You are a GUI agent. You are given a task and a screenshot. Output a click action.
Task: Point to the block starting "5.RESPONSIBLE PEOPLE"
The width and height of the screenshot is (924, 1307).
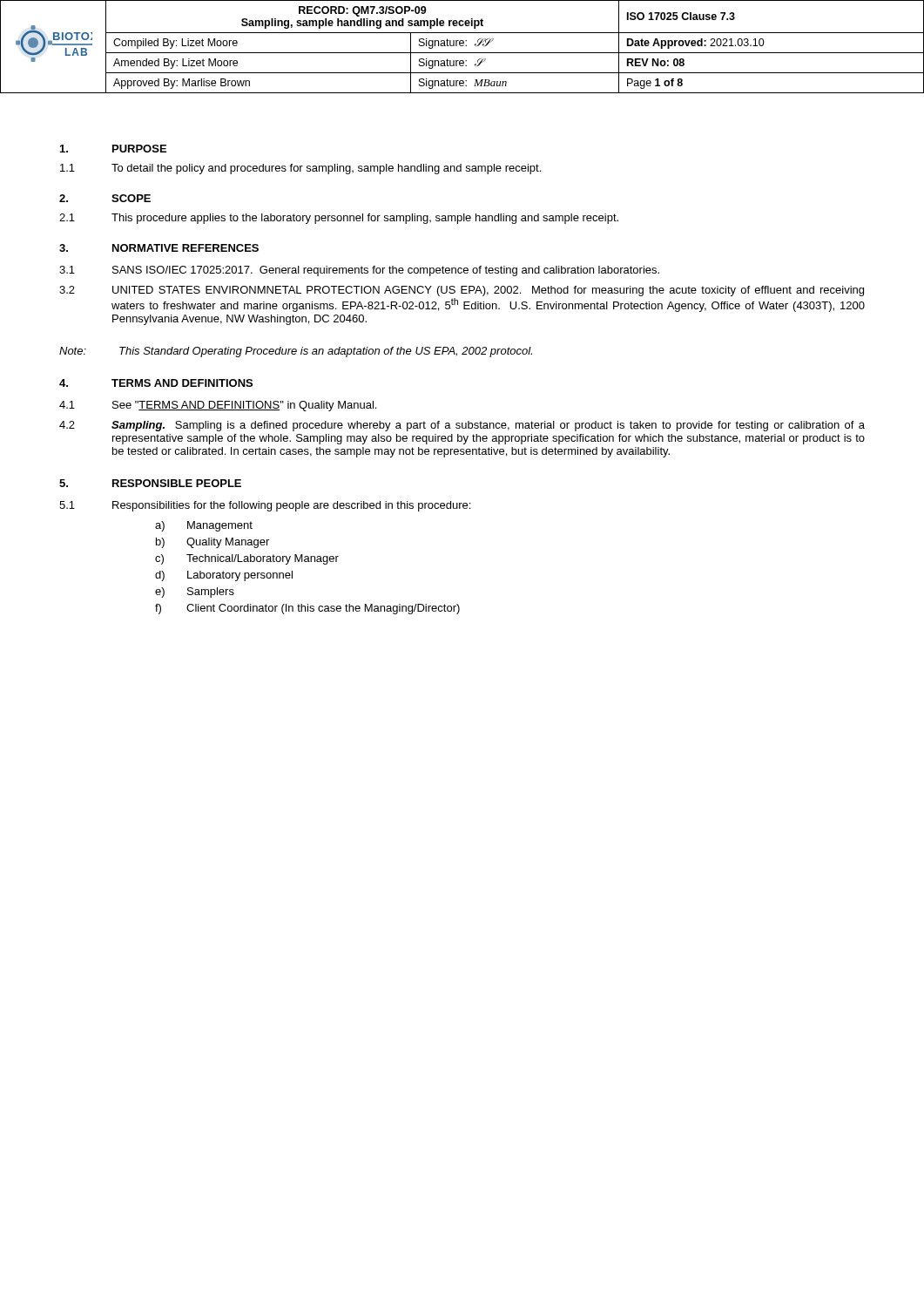point(150,483)
